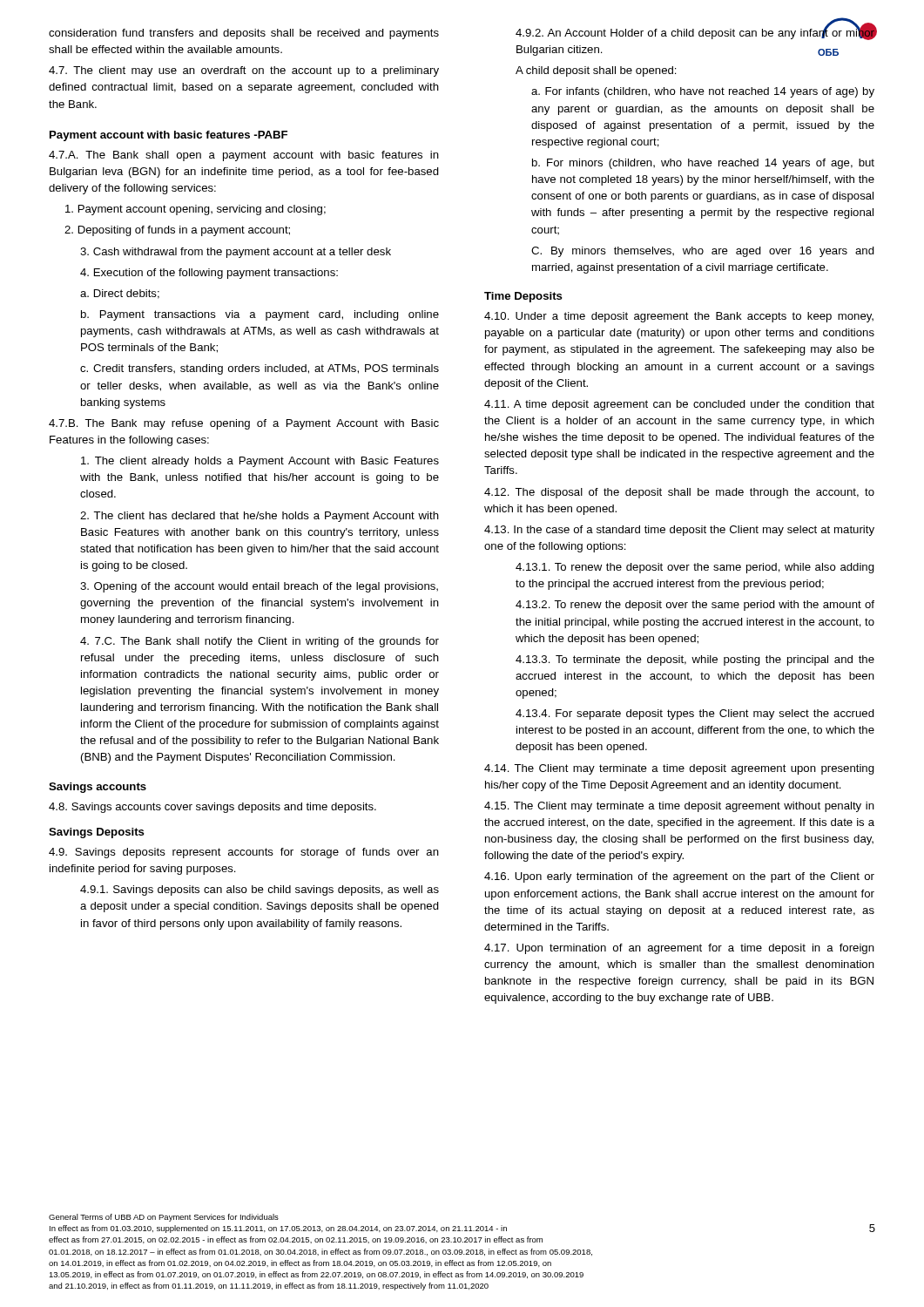Screen dimensions: 1307x924
Task: Select the text block containing "12. The disposal of the"
Action: tap(679, 500)
